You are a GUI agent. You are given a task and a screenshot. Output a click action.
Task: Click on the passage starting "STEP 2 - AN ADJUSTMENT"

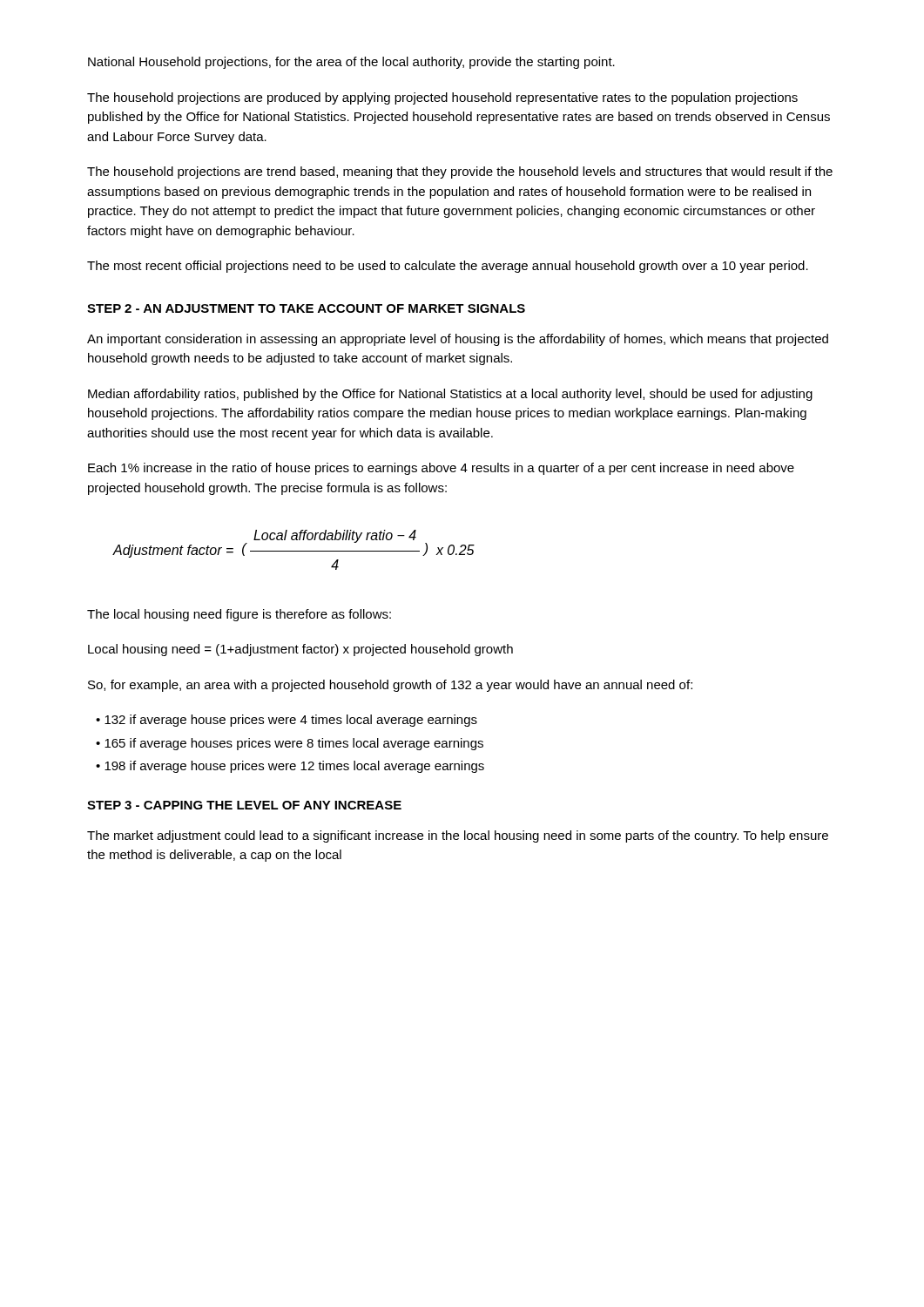click(306, 308)
